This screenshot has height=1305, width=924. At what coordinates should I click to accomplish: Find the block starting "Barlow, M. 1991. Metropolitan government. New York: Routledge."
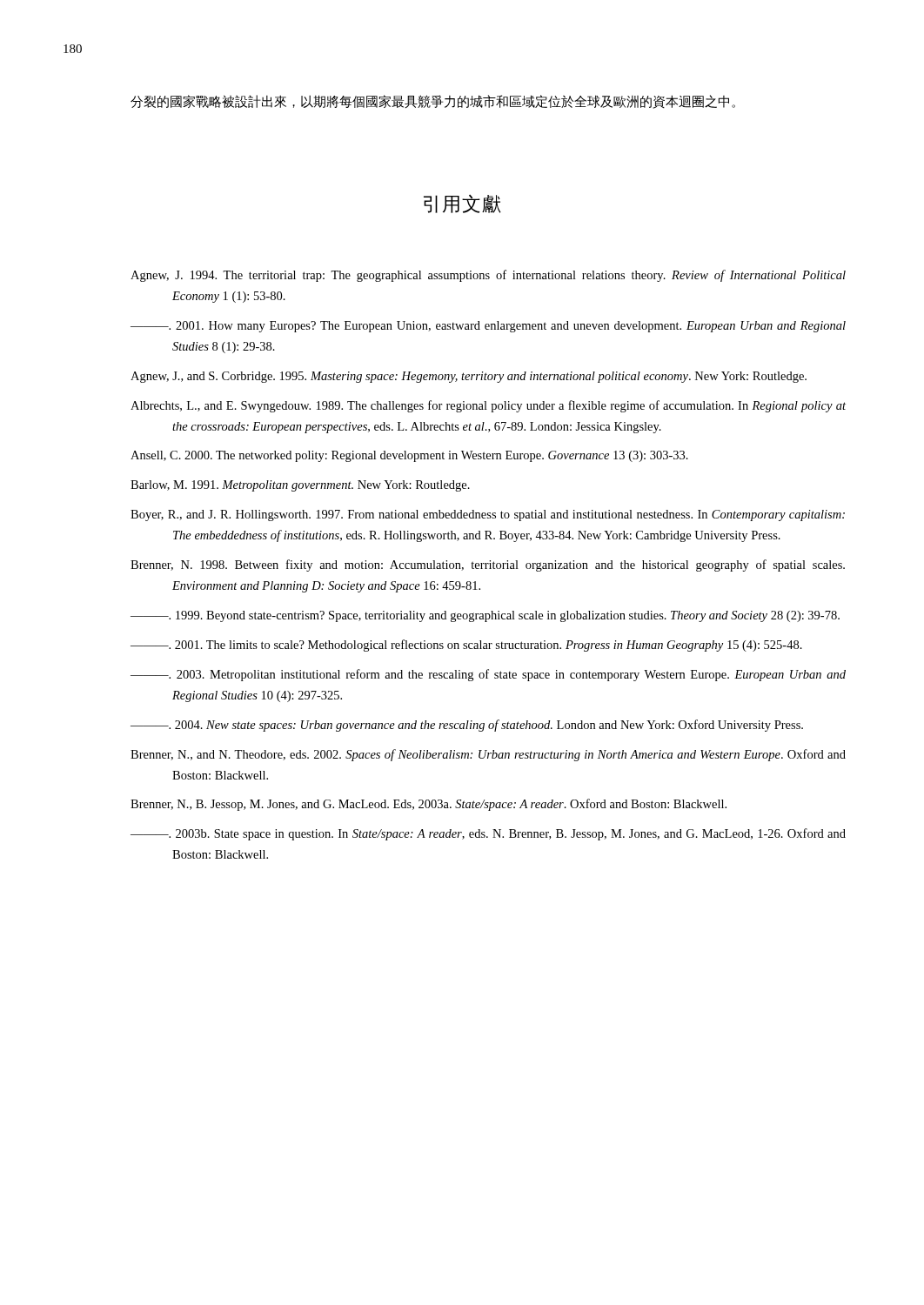[300, 485]
